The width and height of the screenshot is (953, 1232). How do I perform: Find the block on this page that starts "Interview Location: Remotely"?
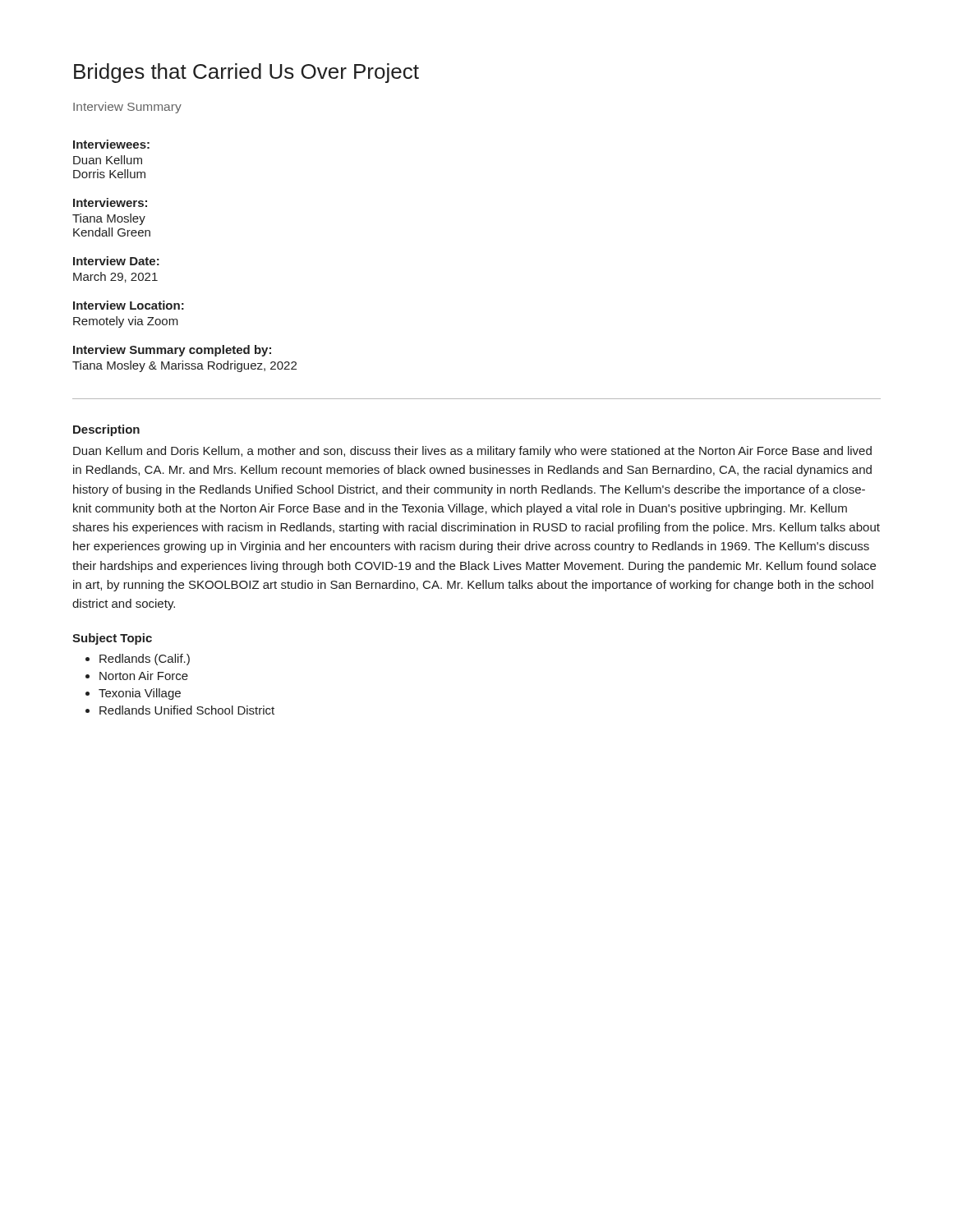tap(129, 305)
